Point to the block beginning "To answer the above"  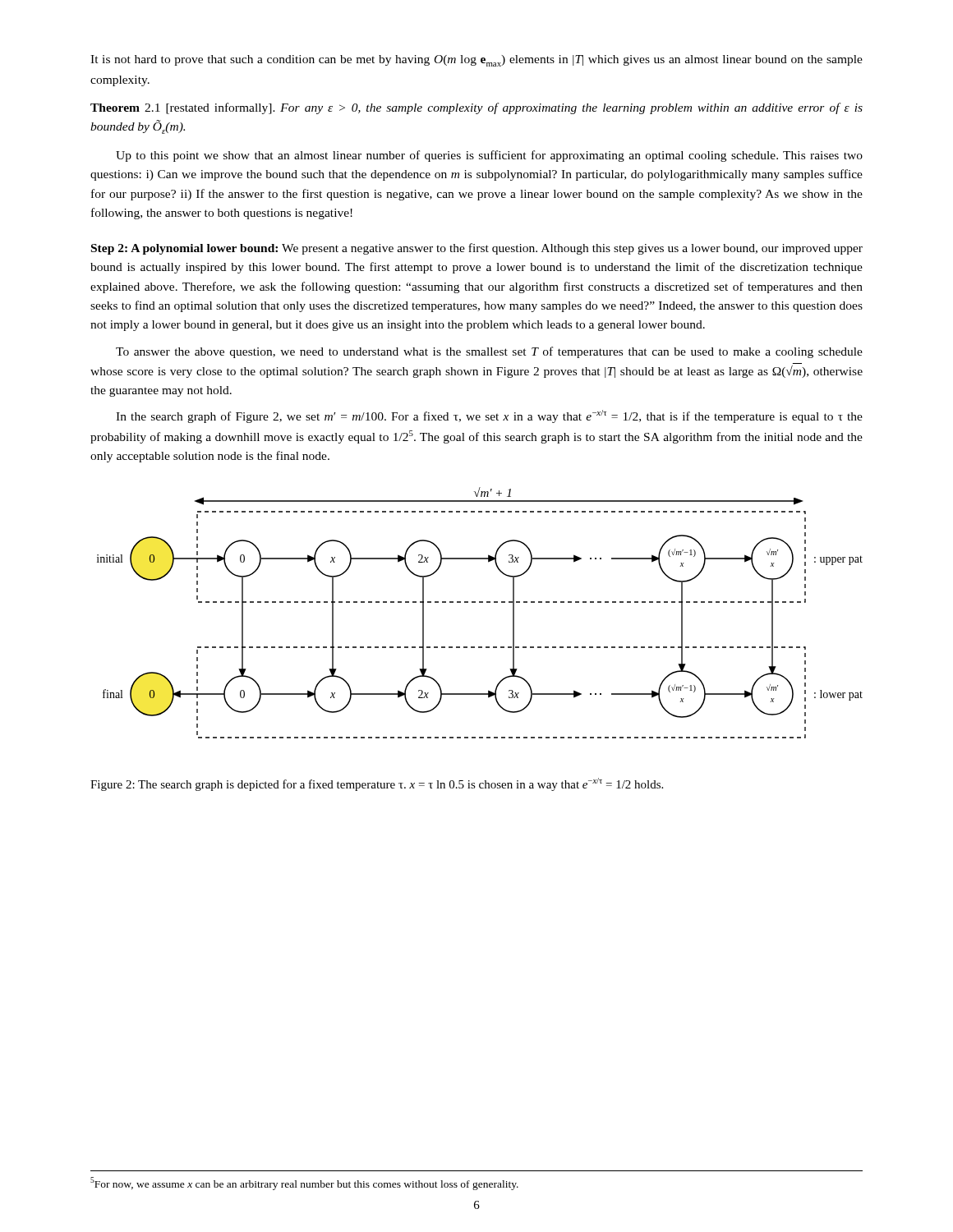(x=476, y=371)
